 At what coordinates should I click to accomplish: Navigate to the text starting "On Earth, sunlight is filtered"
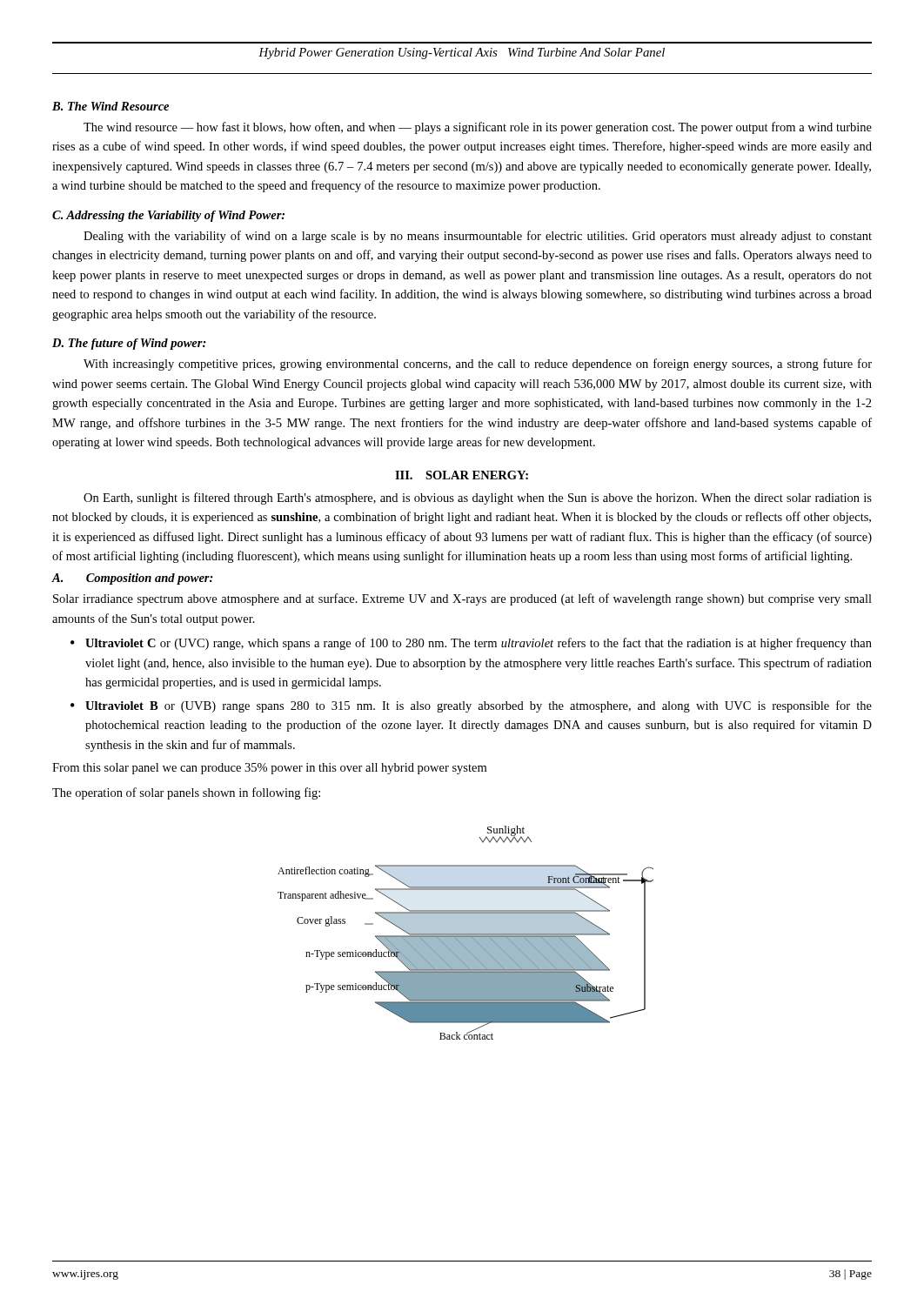[x=462, y=527]
